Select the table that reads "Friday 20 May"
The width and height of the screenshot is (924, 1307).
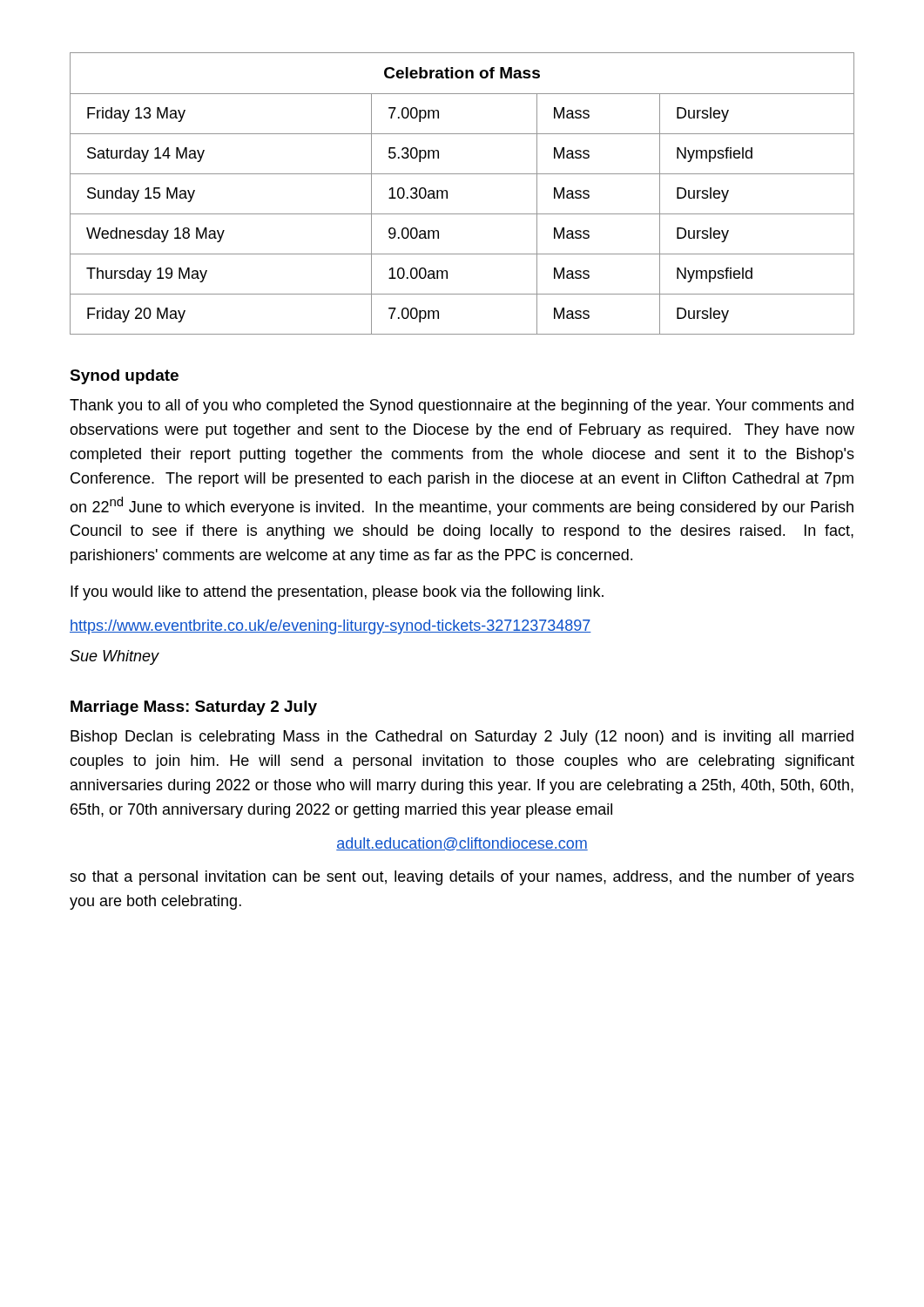[x=462, y=193]
